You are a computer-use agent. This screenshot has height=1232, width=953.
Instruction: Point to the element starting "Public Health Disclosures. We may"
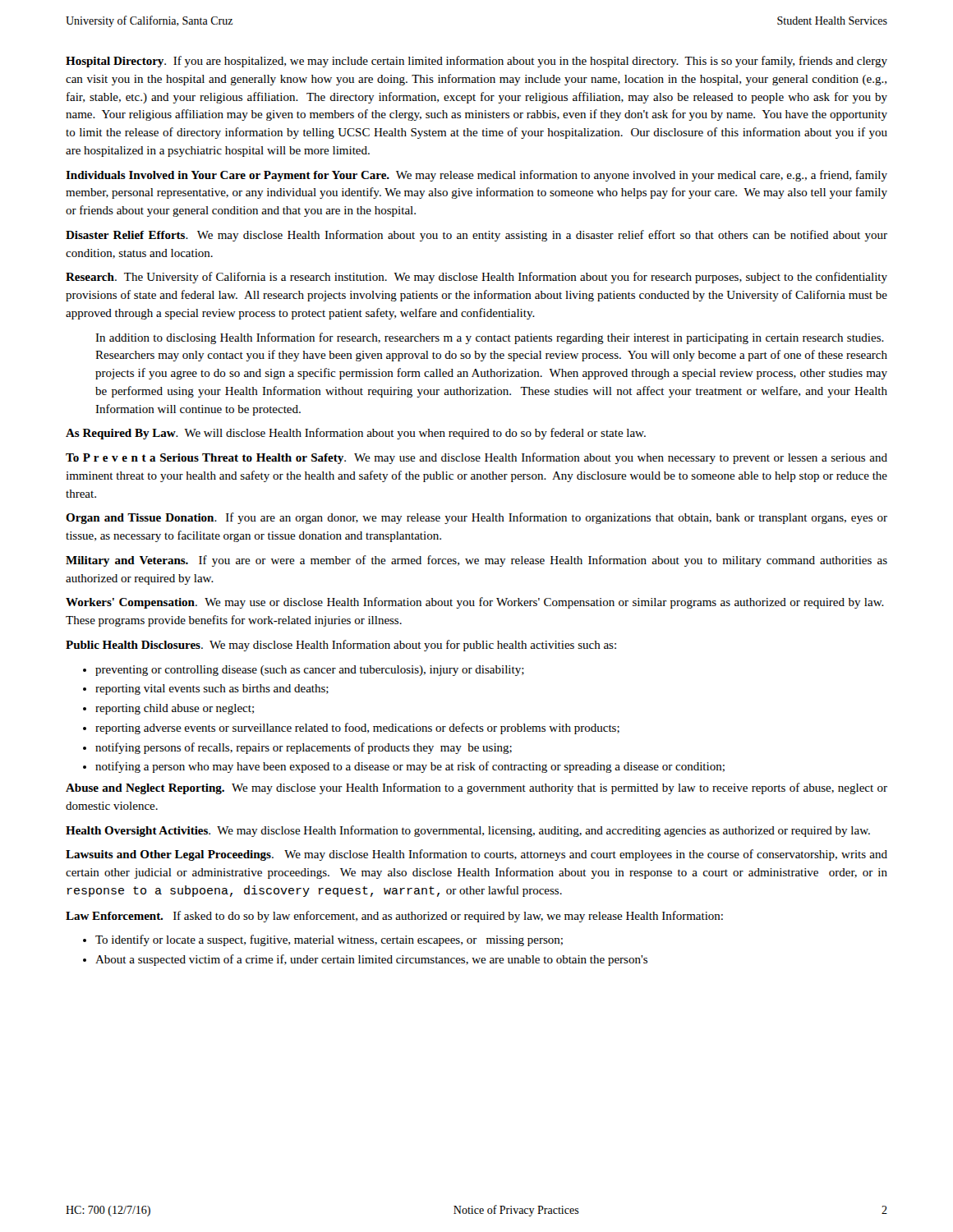click(x=341, y=645)
